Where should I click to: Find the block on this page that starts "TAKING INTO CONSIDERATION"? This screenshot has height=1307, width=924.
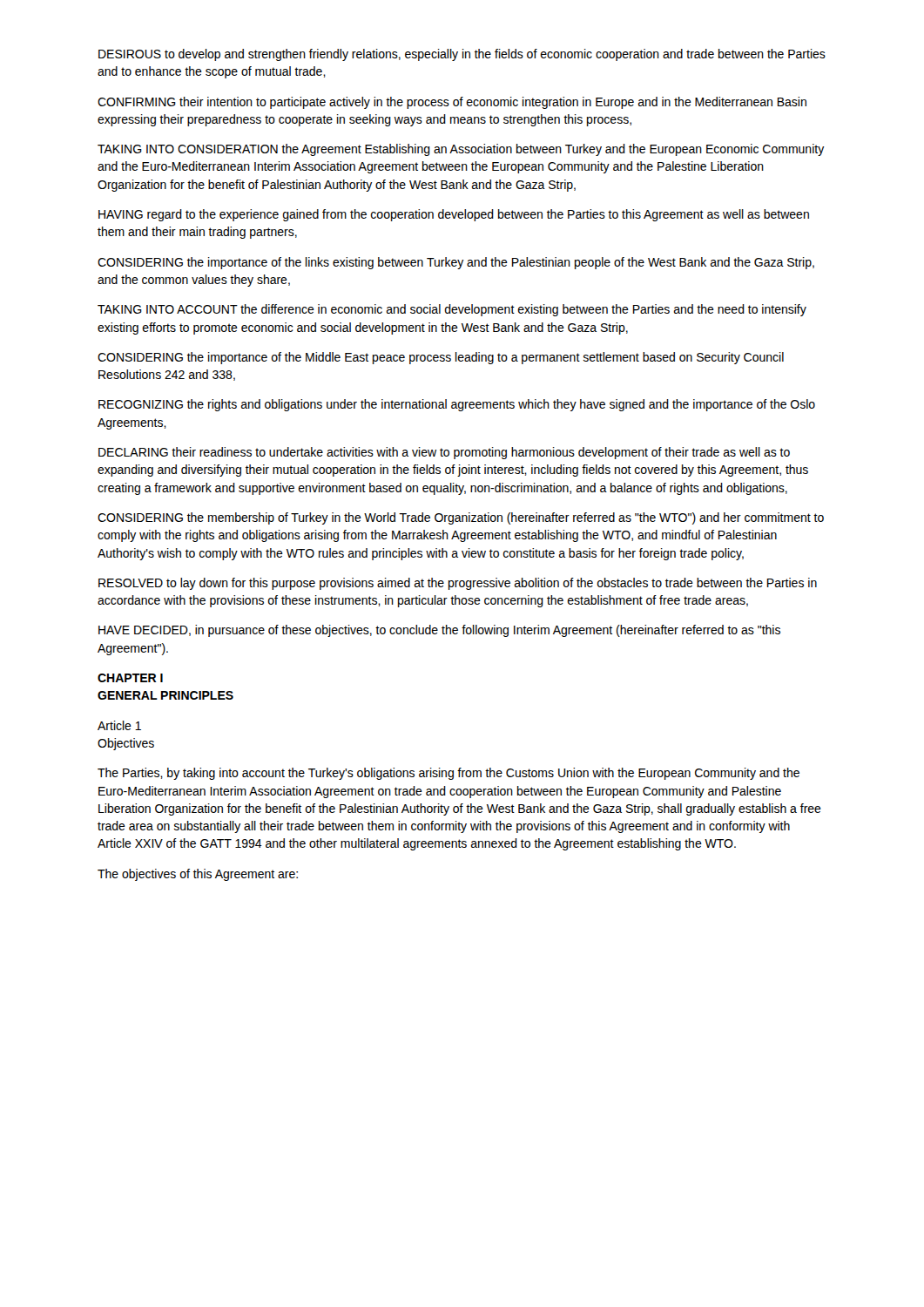coord(461,167)
